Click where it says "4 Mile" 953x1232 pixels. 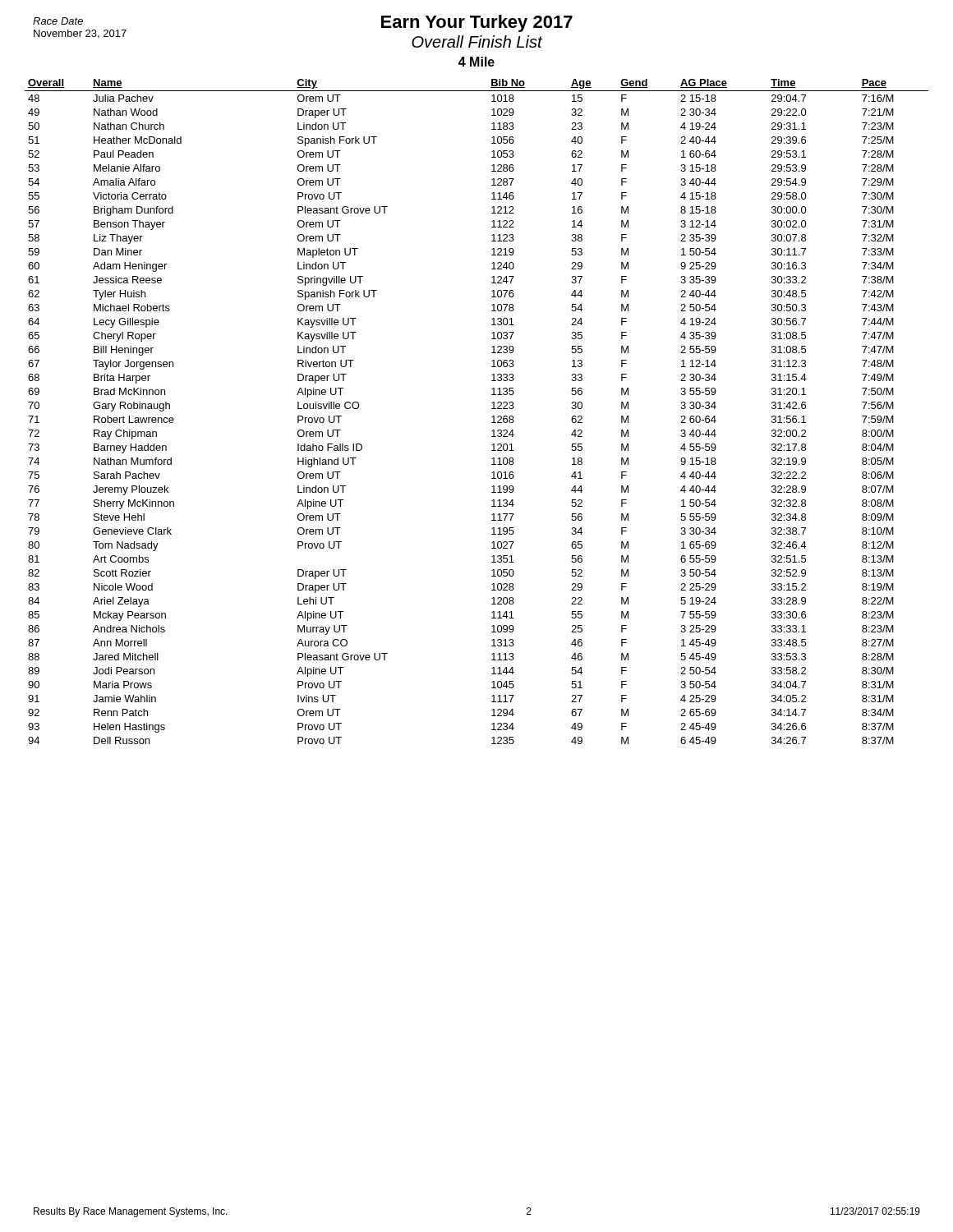[476, 62]
